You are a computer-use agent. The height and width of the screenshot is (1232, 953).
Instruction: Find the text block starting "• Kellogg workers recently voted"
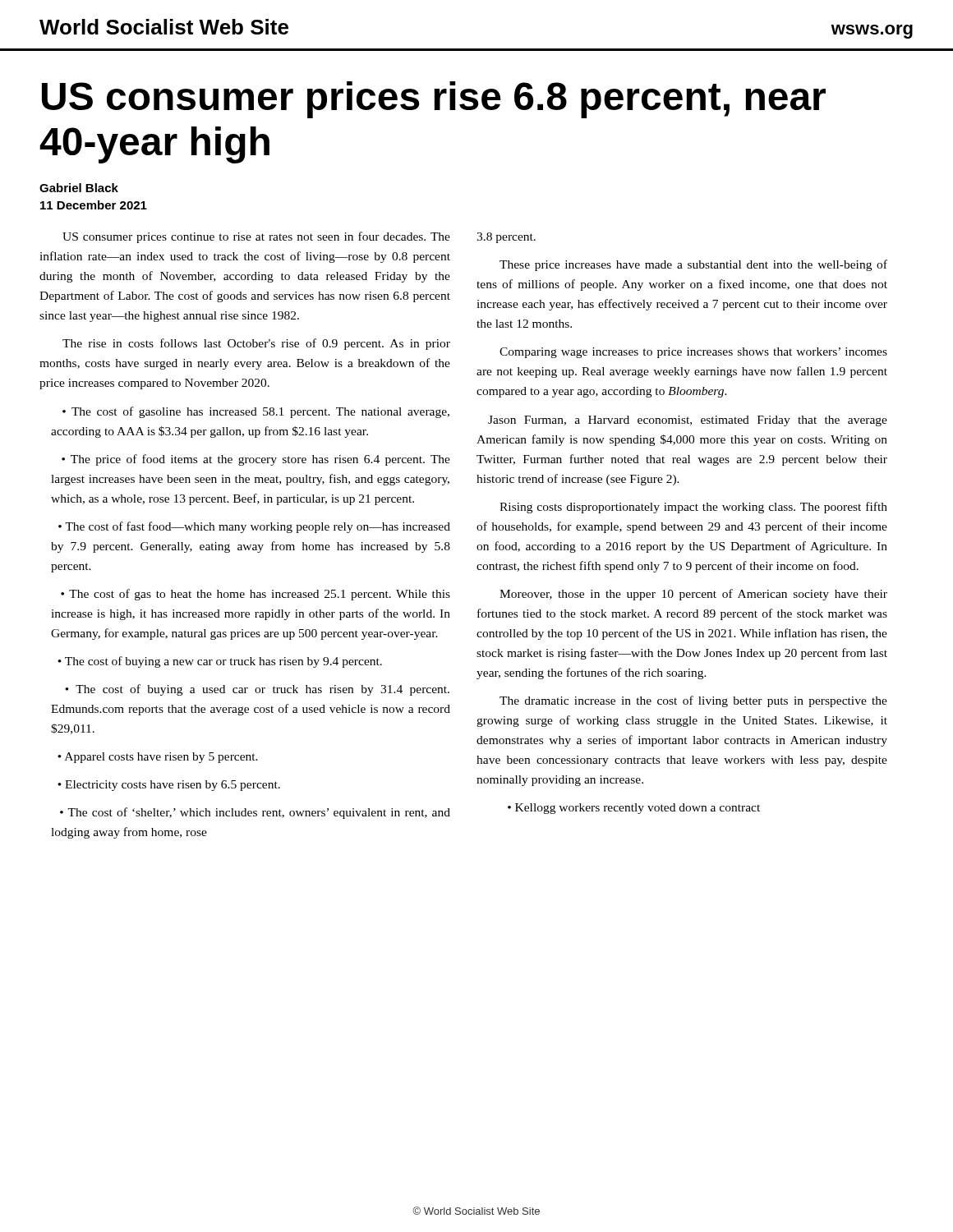pyautogui.click(x=682, y=807)
